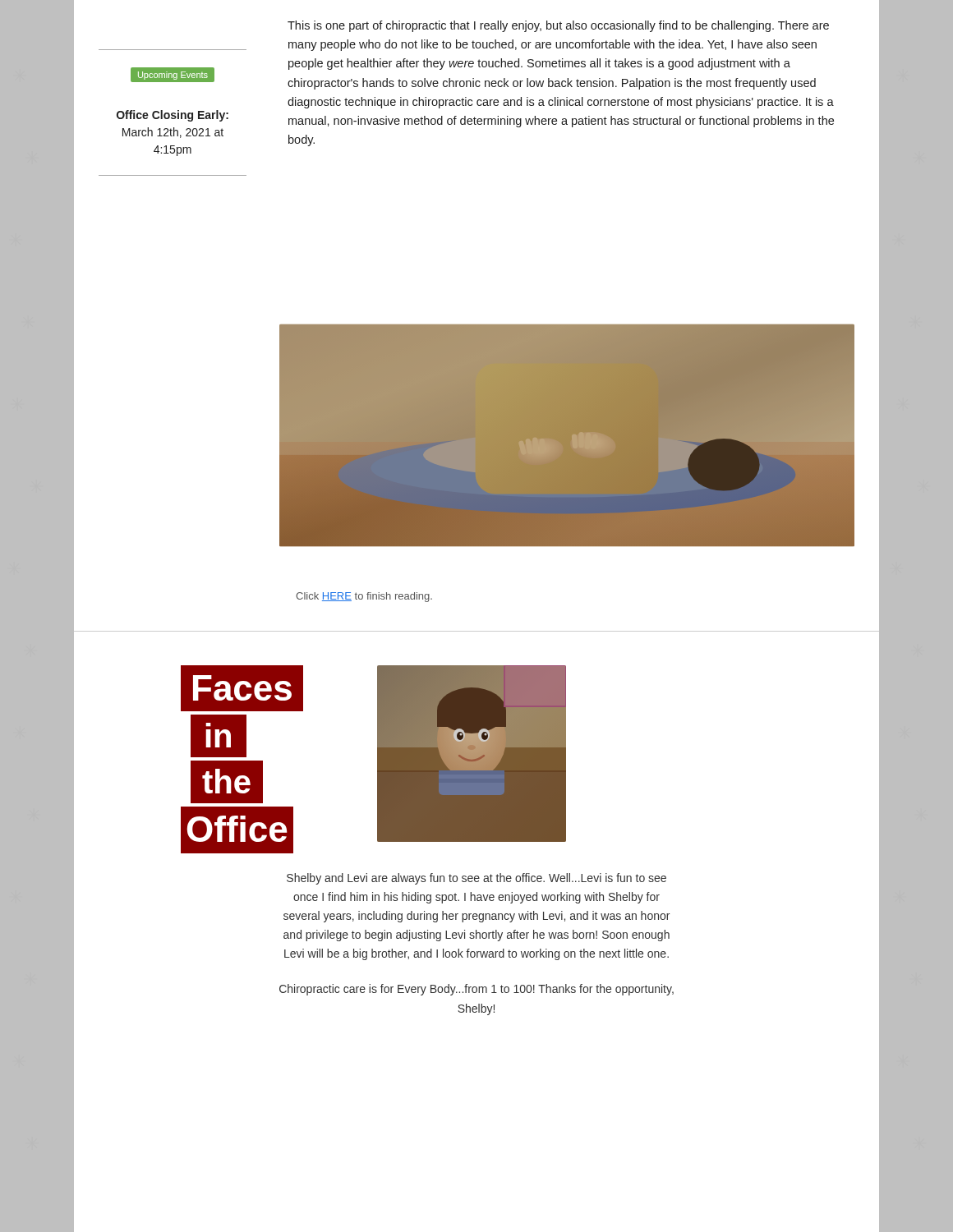Where is the passage that starts "This is one part of chiropractic that"?
953x1232 pixels.
pyautogui.click(x=561, y=83)
